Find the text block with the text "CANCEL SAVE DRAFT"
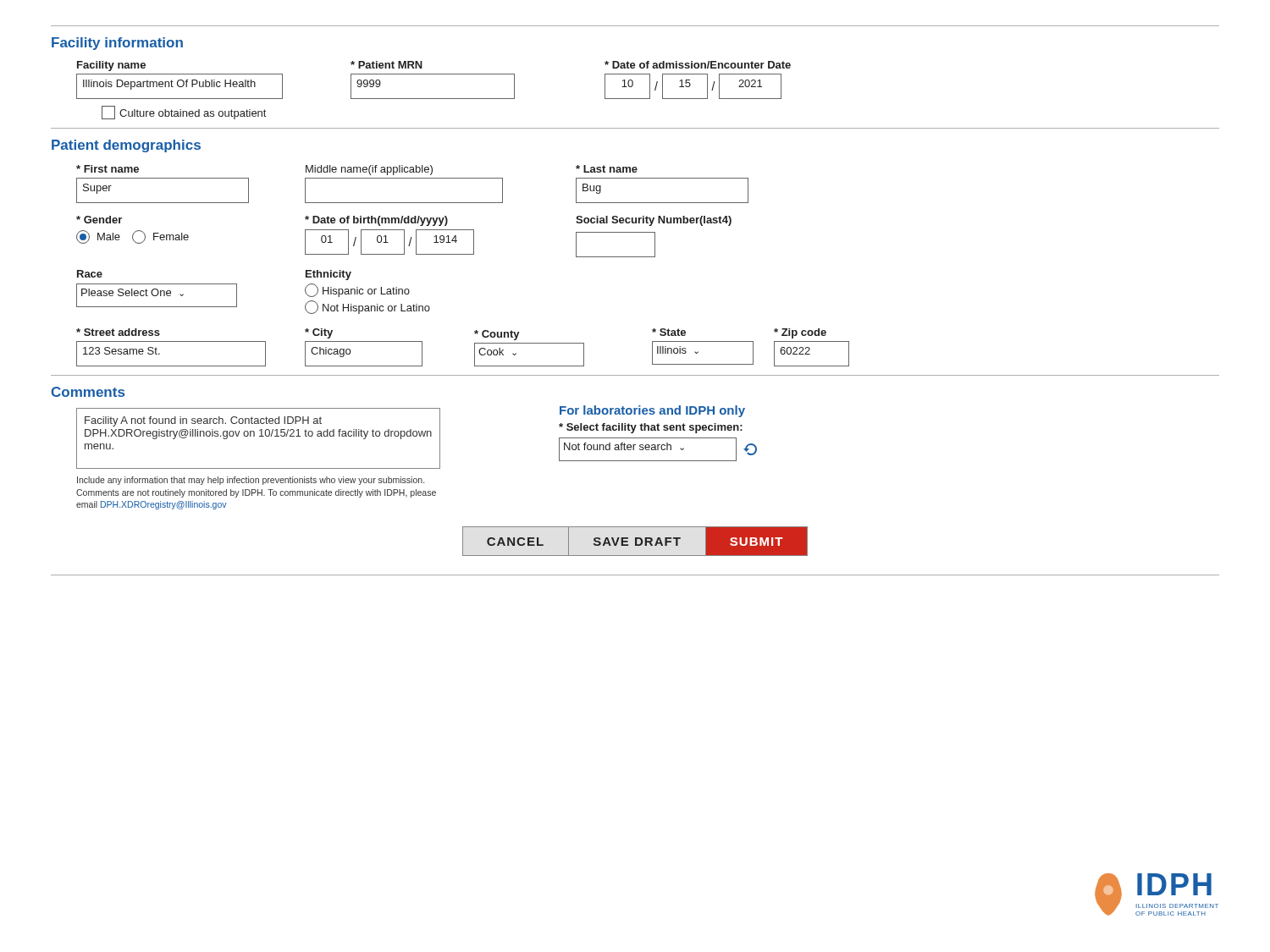This screenshot has height=952, width=1270. click(x=635, y=541)
